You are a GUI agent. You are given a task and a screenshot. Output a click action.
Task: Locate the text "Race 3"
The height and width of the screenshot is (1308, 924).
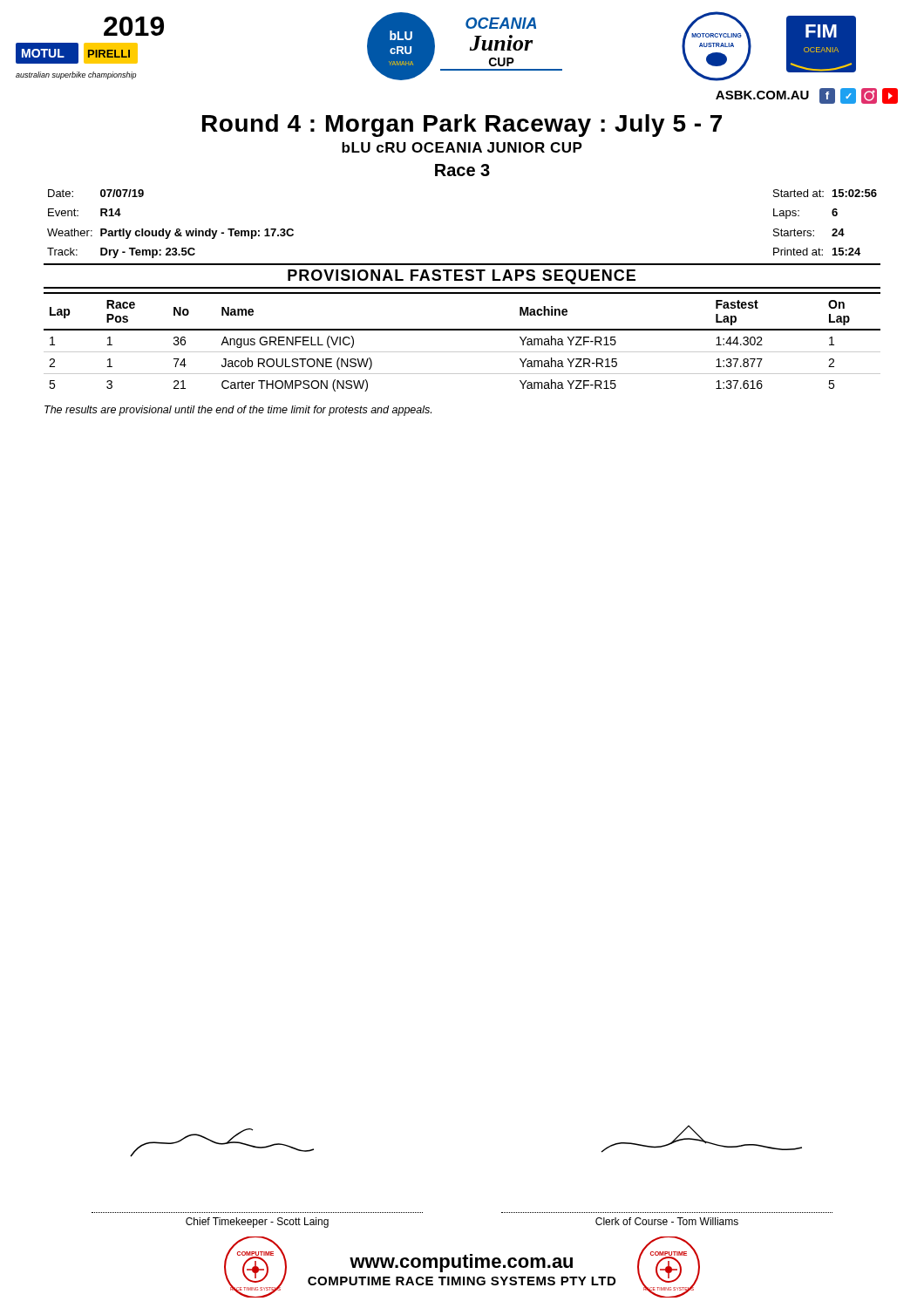(x=462, y=170)
